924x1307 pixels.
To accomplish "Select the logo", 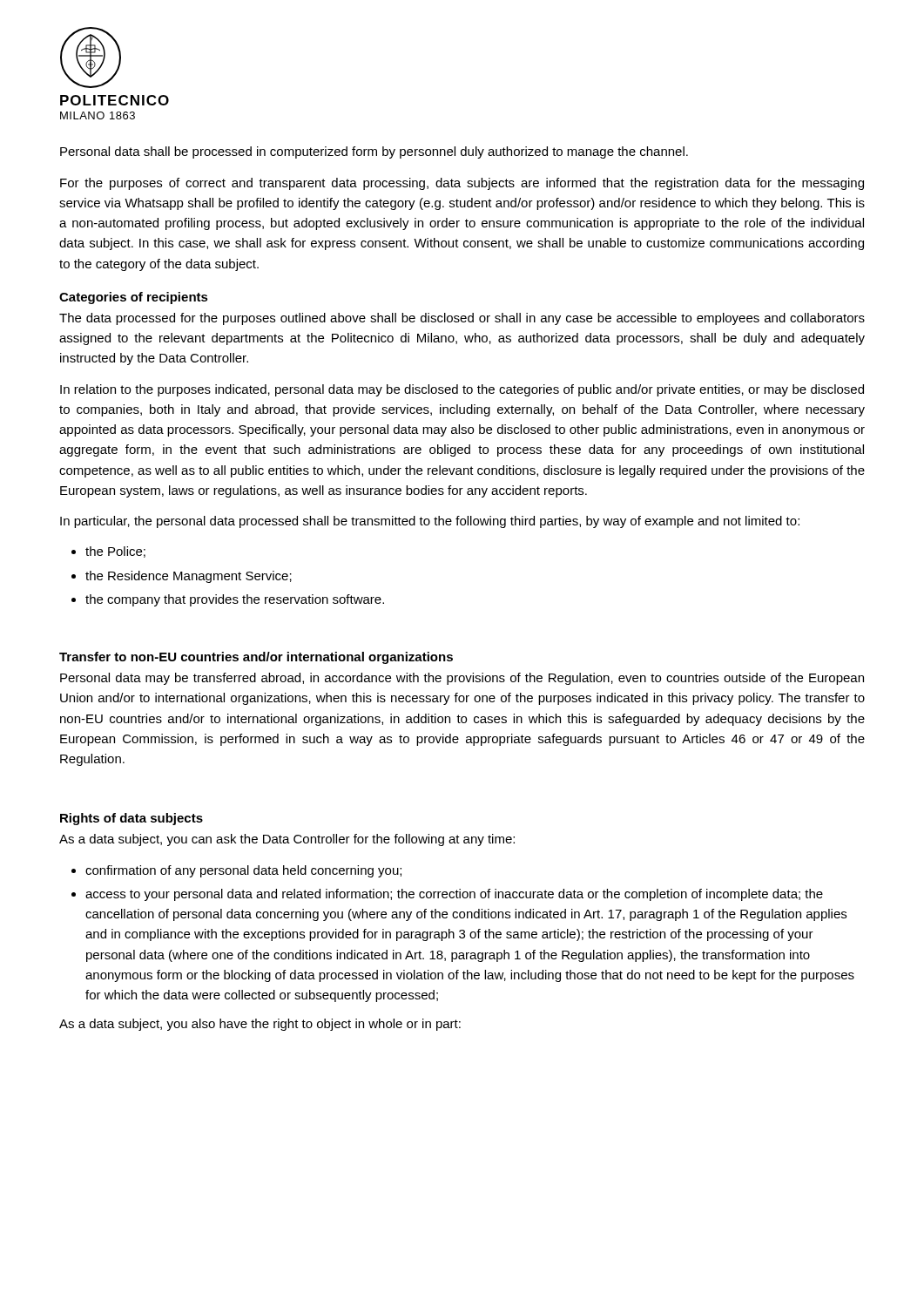I will 462,74.
